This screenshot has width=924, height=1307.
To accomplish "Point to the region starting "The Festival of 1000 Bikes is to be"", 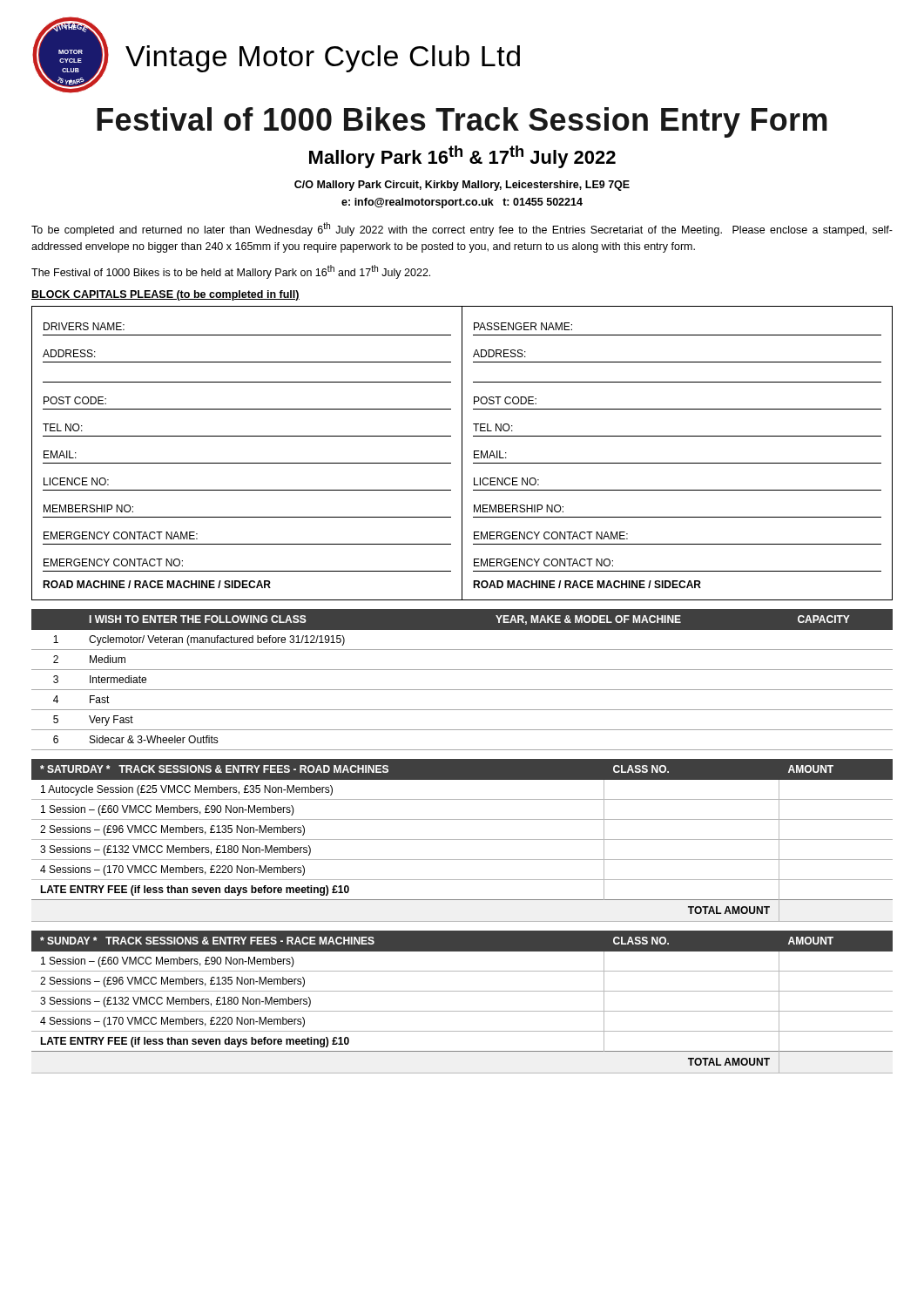I will [231, 271].
